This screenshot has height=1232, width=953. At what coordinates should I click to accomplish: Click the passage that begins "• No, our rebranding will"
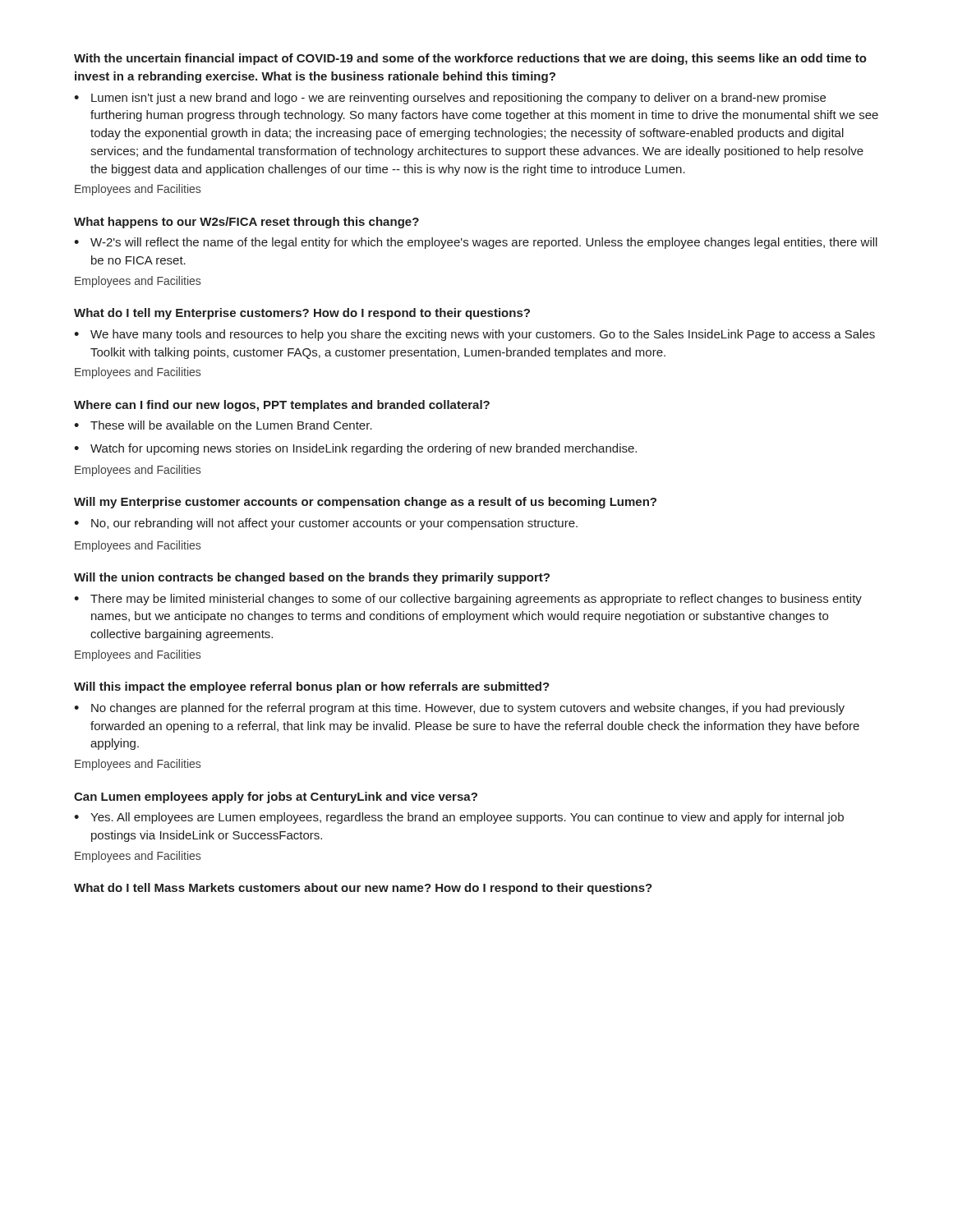click(x=476, y=524)
